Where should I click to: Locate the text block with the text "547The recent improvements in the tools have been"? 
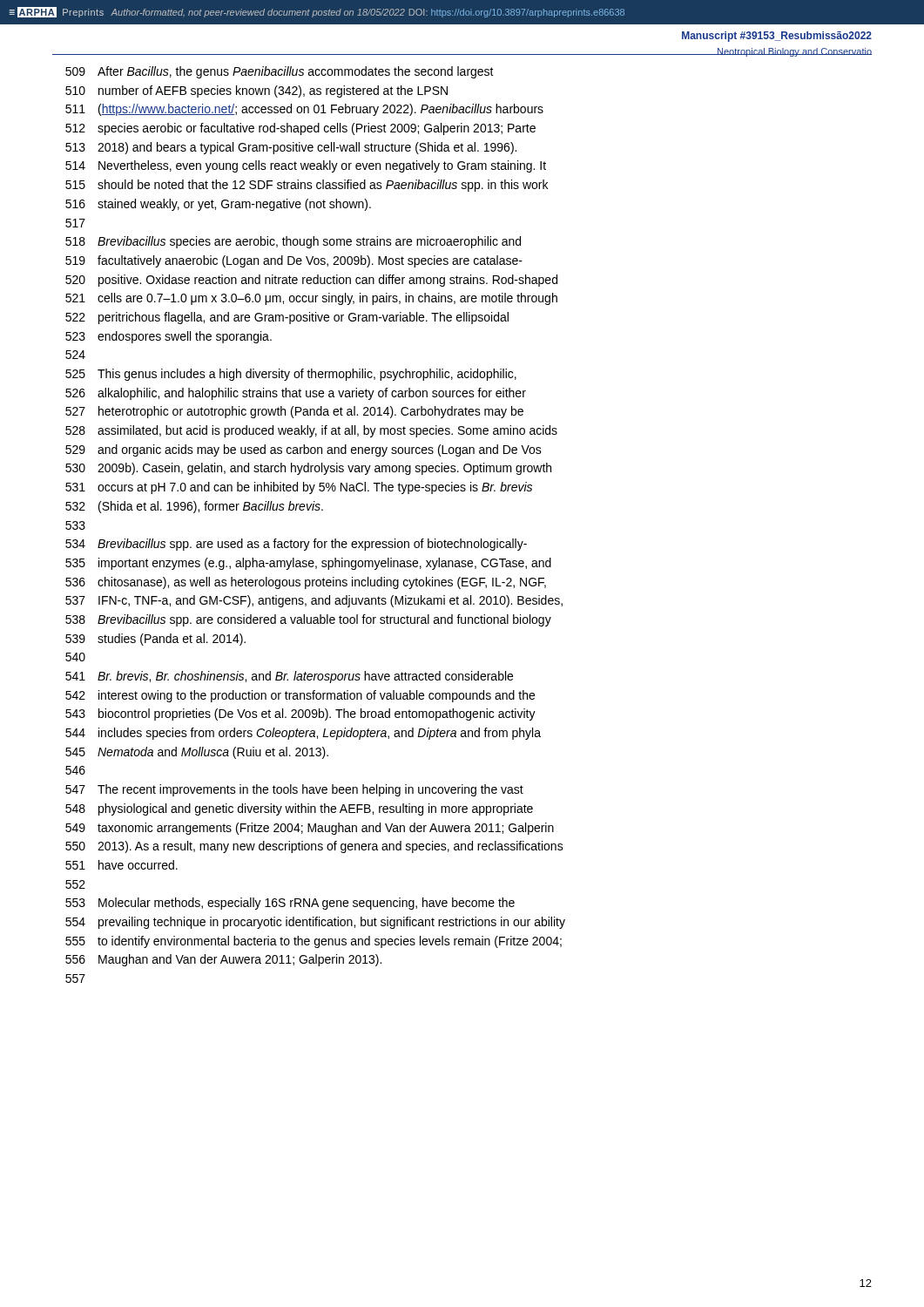click(462, 828)
